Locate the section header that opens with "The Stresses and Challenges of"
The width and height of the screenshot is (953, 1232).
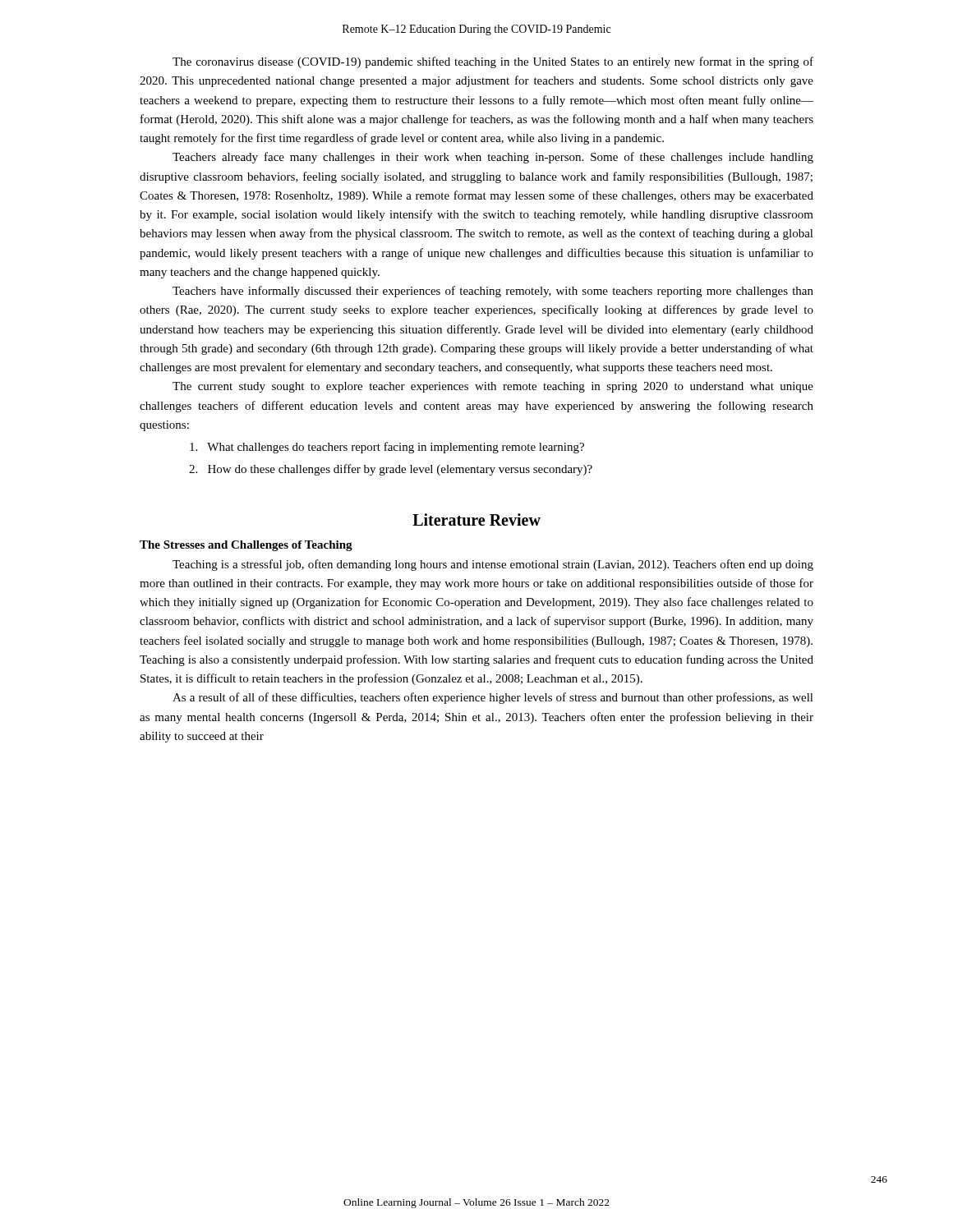pyautogui.click(x=246, y=544)
